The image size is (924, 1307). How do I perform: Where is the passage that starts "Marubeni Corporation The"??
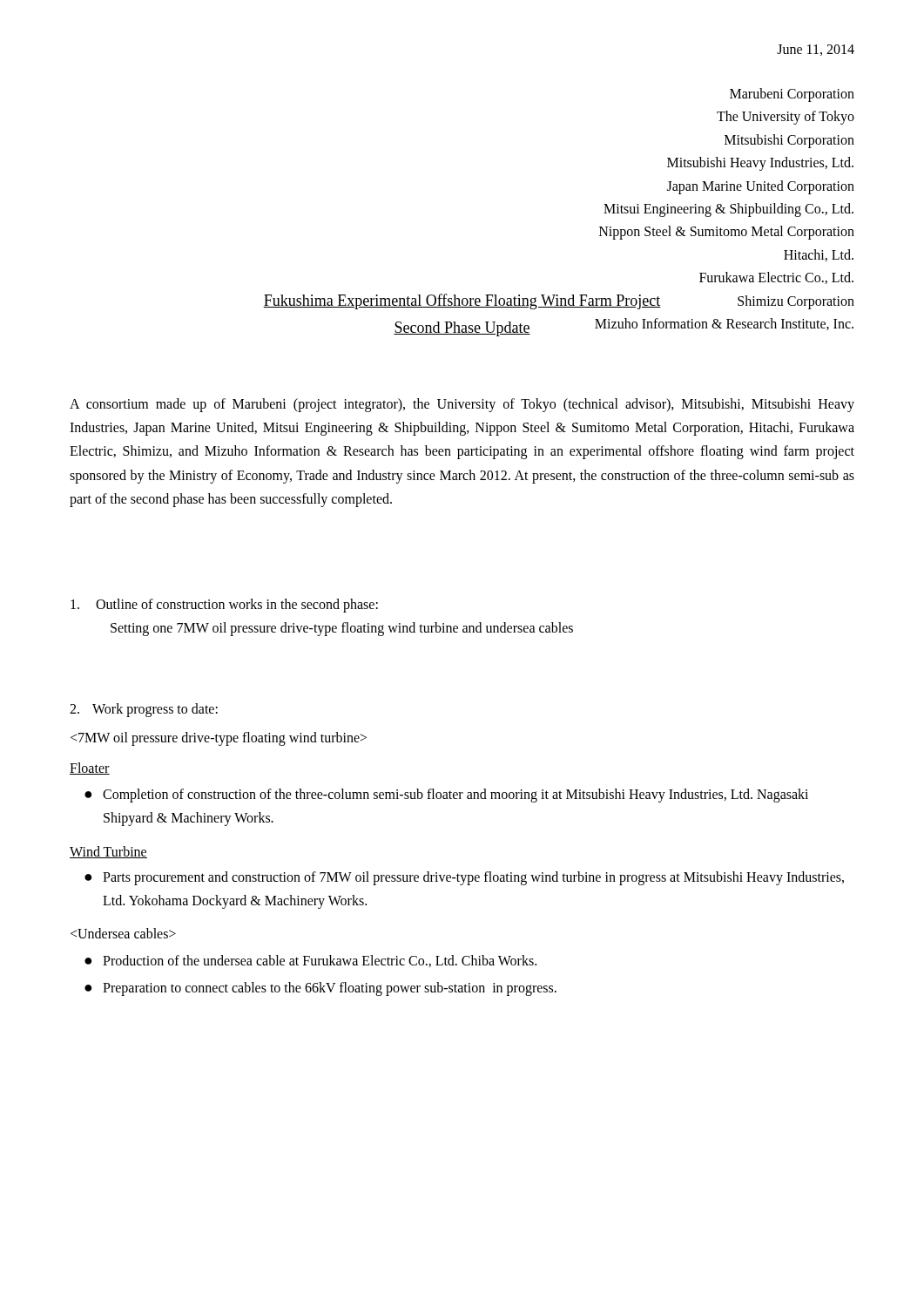pos(725,209)
